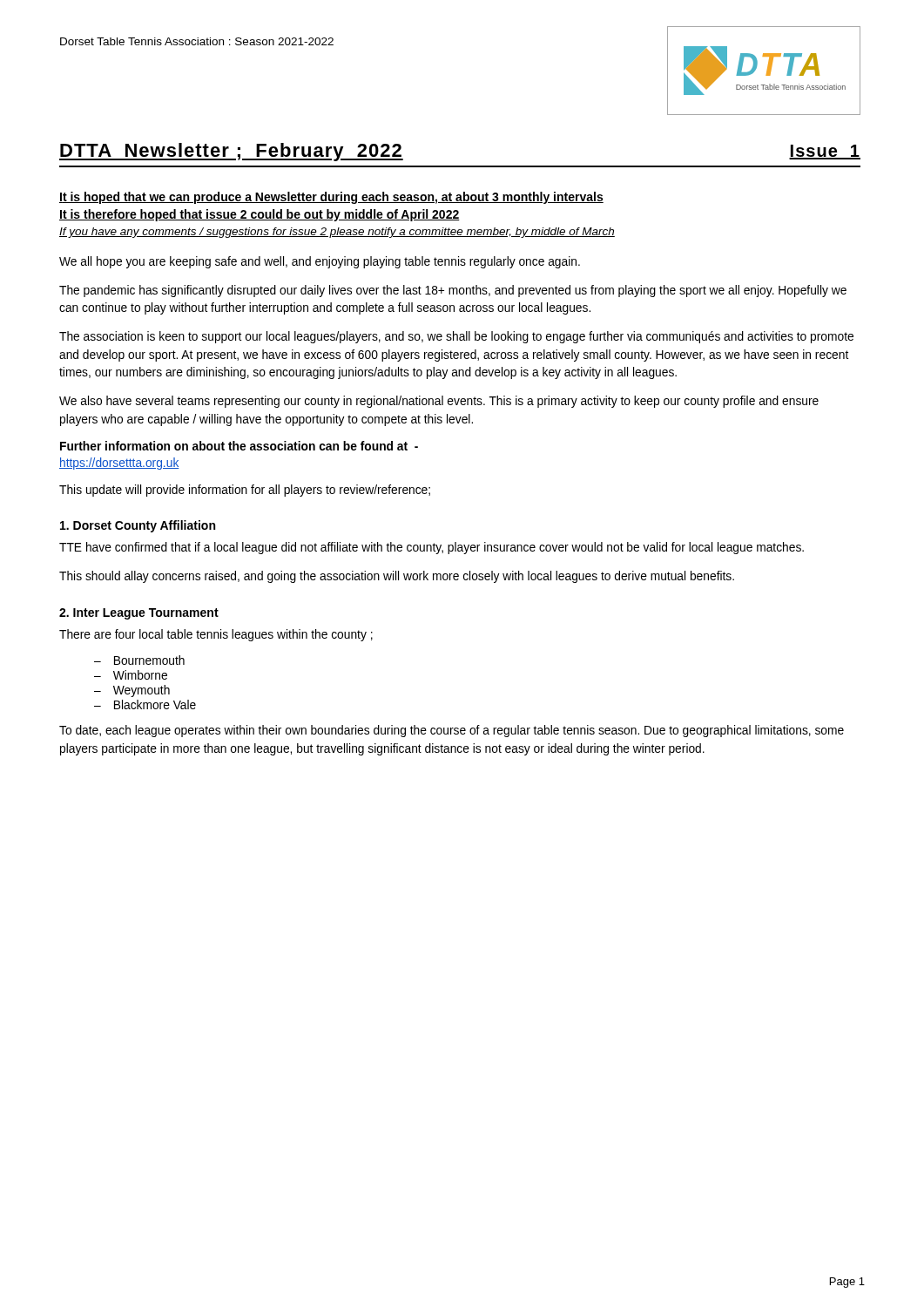Screen dimensions: 1307x924
Task: Click the passage that begins "It is therefore hoped that issue 2"
Action: (259, 214)
